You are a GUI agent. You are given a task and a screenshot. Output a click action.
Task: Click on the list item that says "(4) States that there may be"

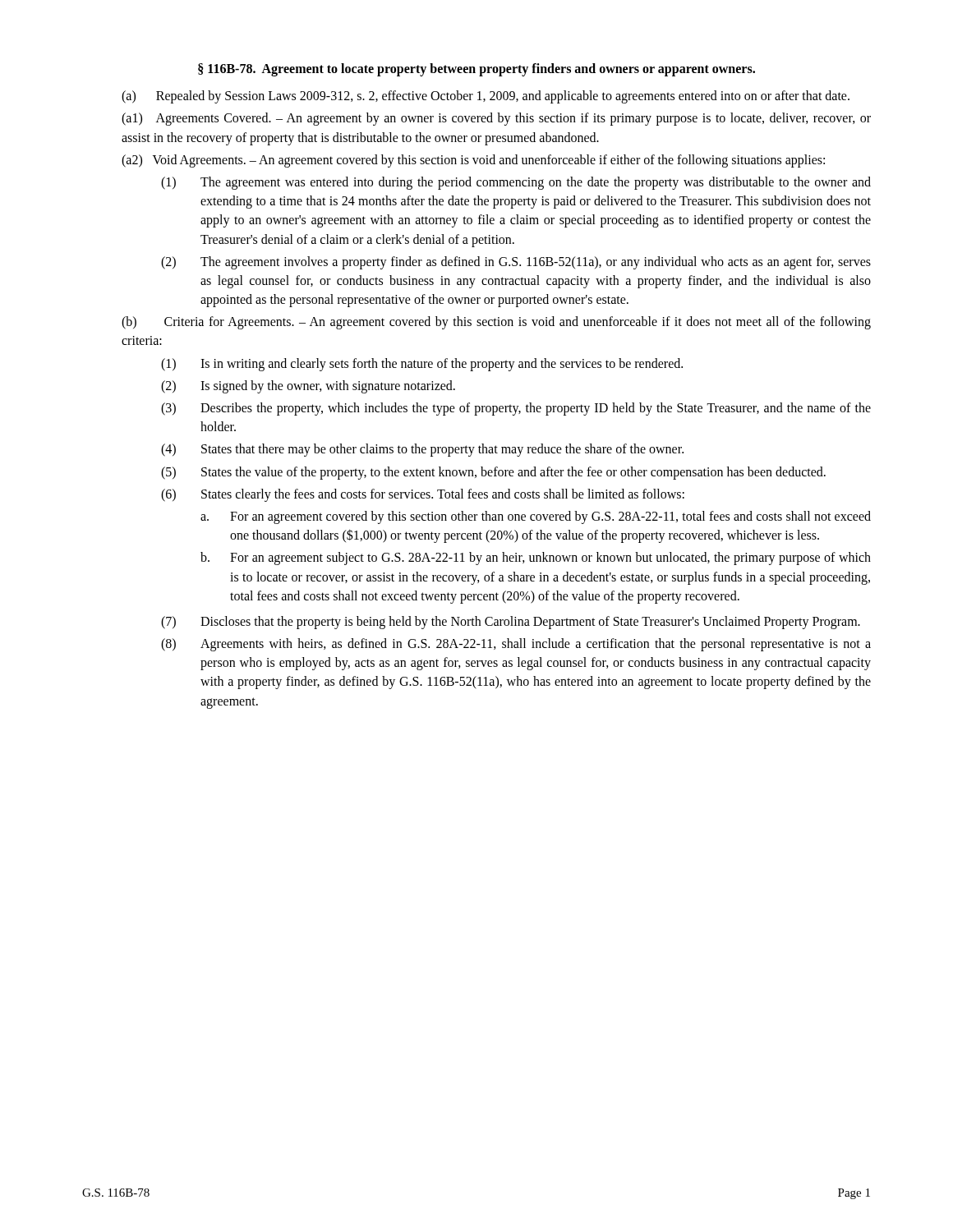(516, 449)
